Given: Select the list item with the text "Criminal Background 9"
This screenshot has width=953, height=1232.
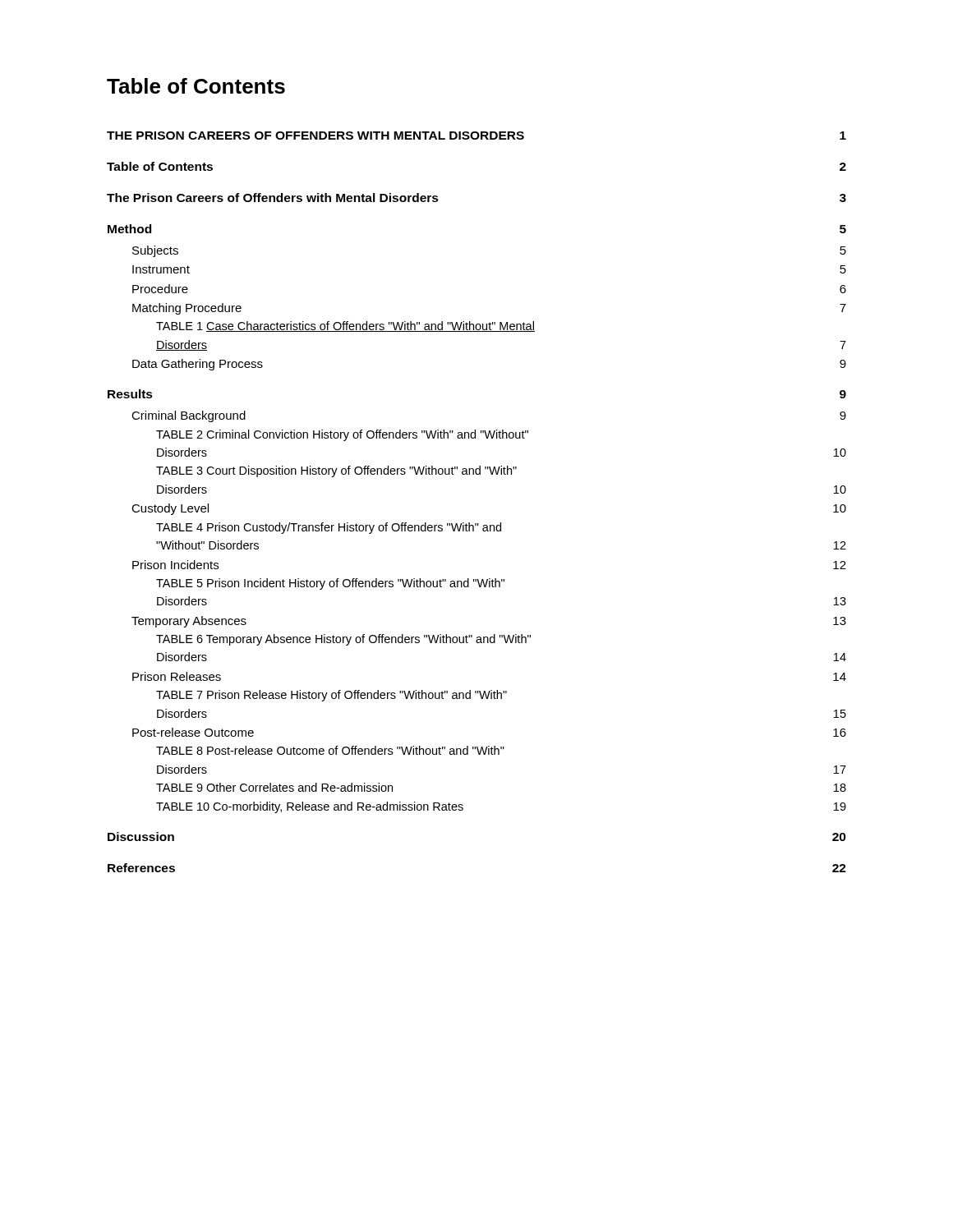Looking at the screenshot, I should (184, 416).
